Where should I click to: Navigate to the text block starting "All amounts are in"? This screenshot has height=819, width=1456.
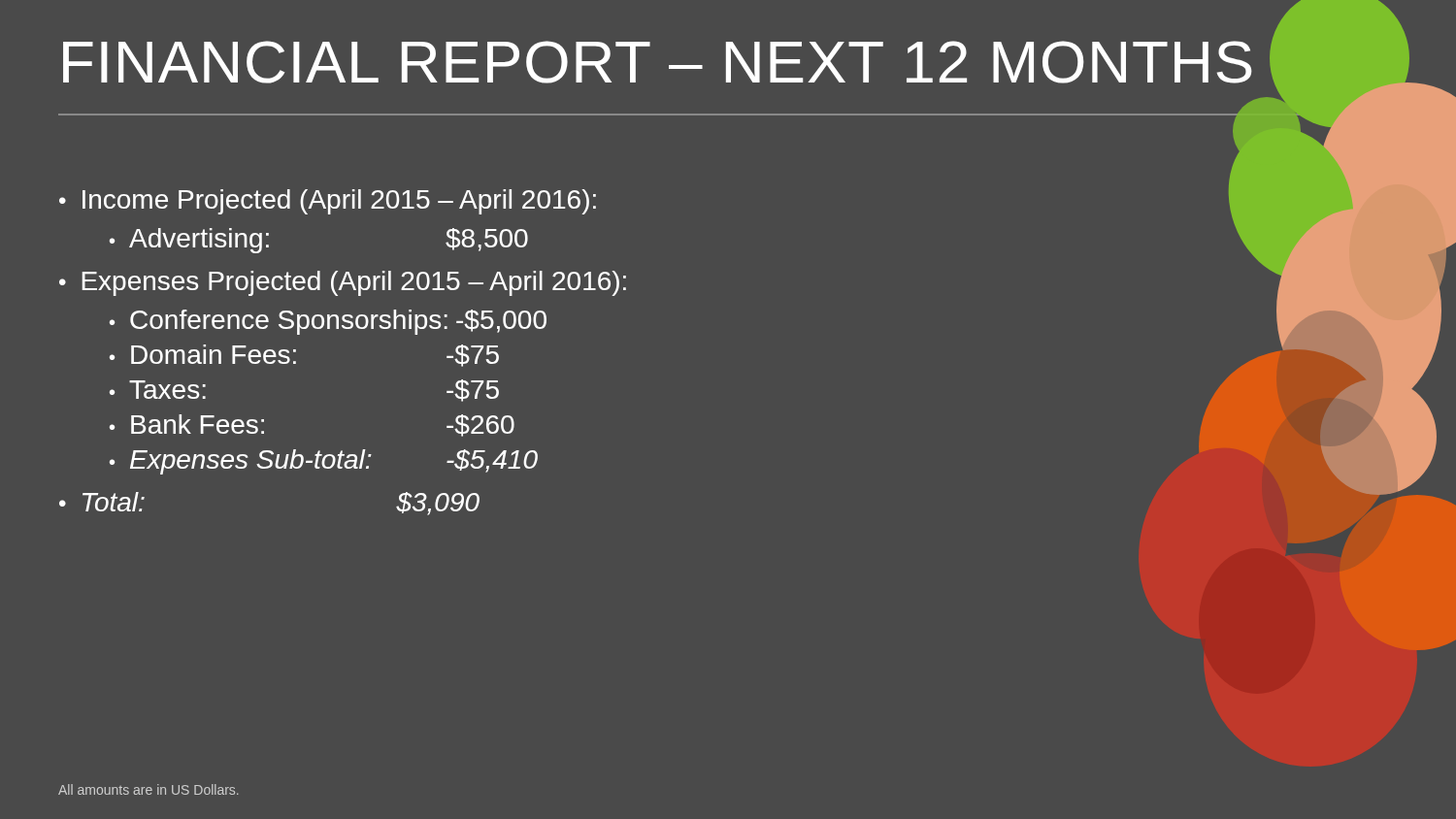coord(149,790)
